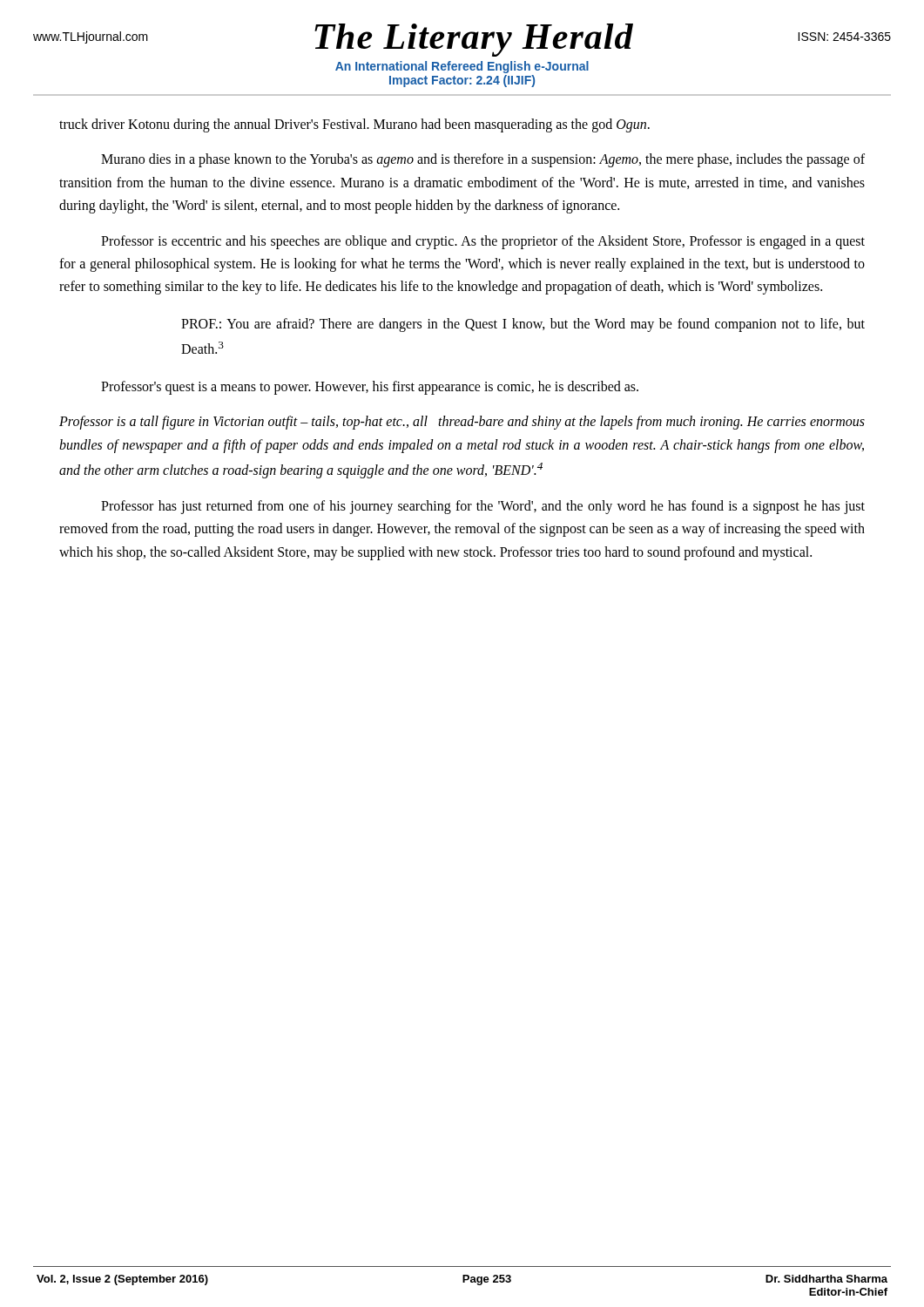Click on the text block starting "PROF.: You are afraid?"

pos(523,336)
